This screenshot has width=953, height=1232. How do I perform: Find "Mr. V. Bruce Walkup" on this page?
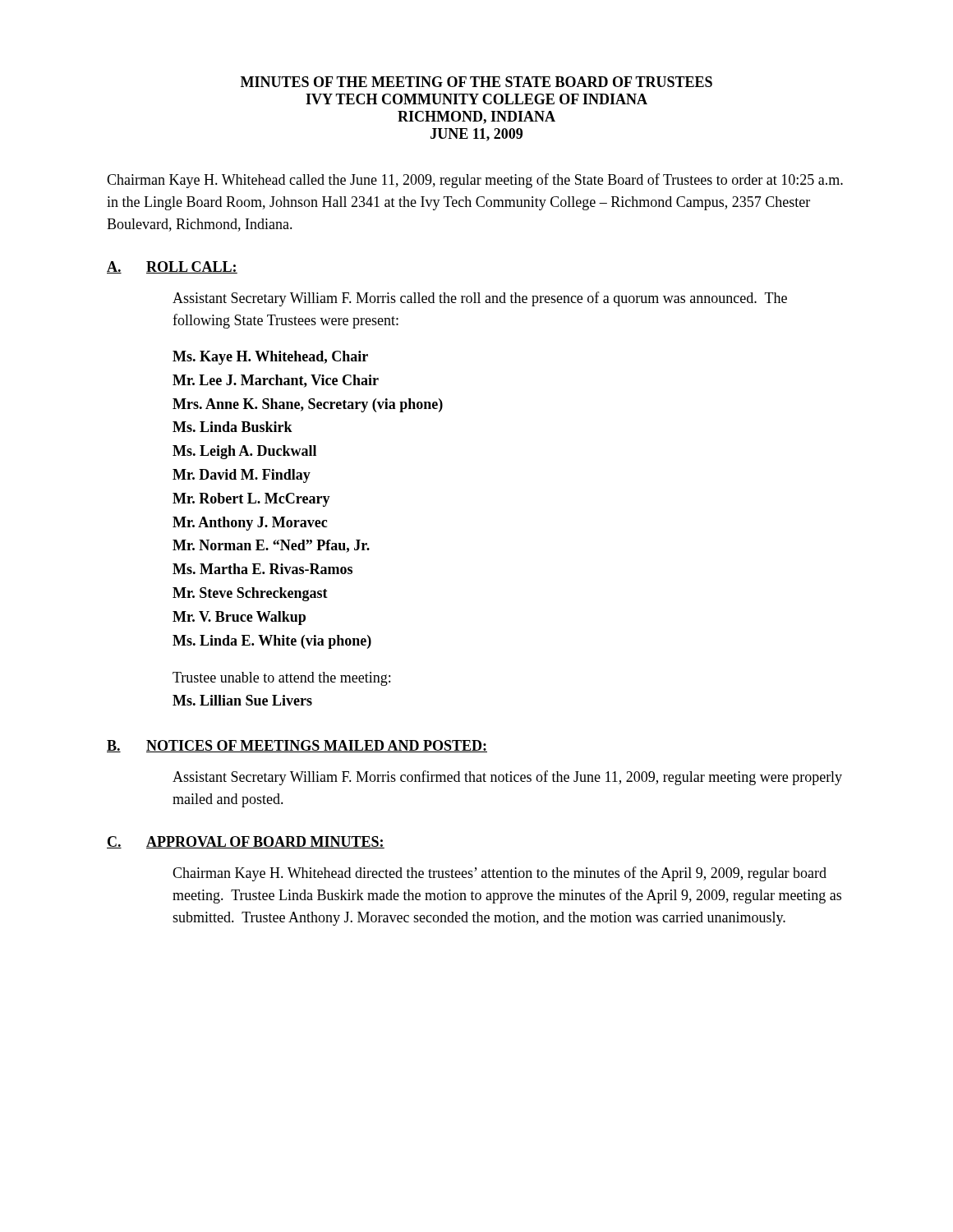point(239,617)
